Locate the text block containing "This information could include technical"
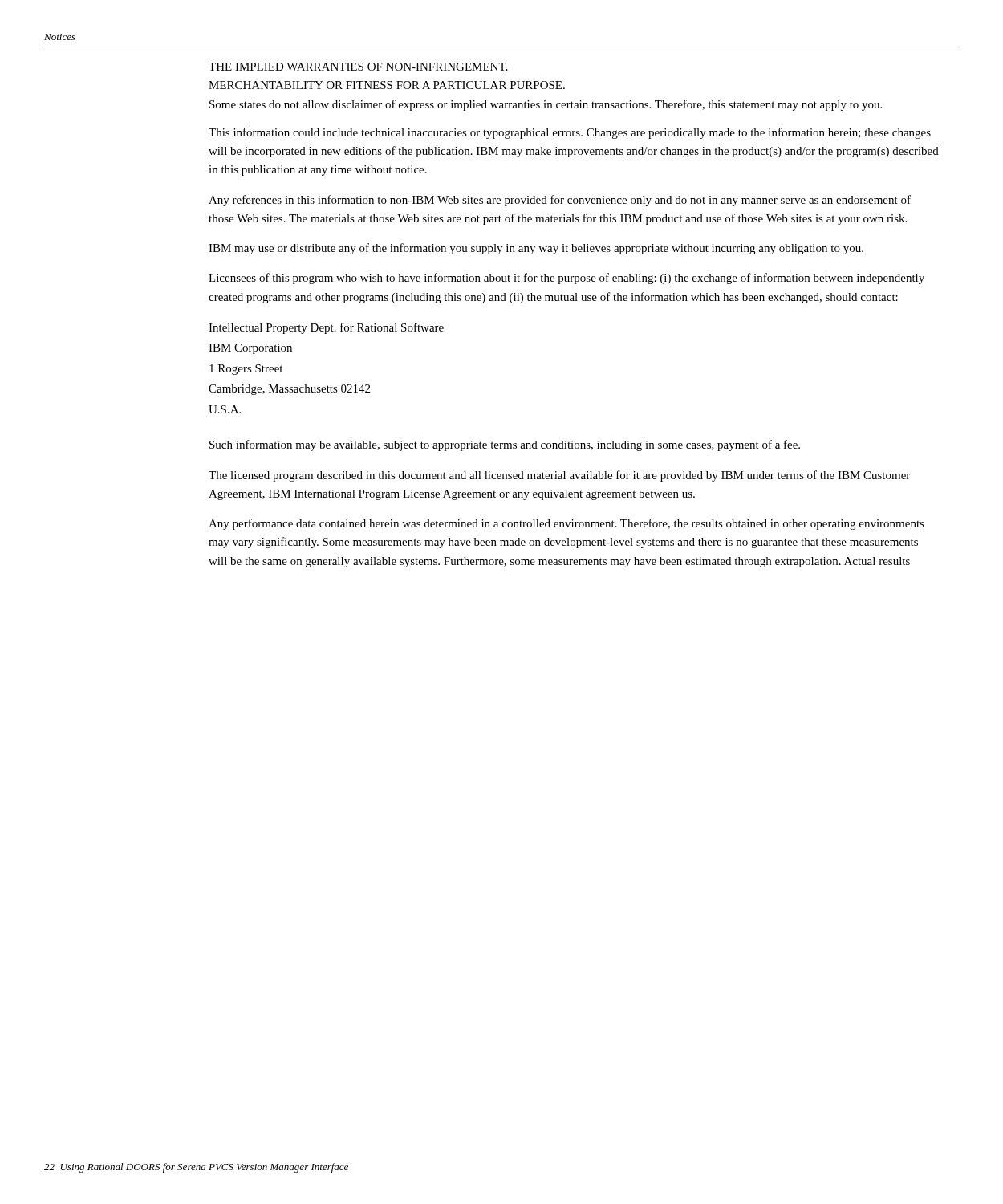The width and height of the screenshot is (1003, 1204). pyautogui.click(x=574, y=151)
